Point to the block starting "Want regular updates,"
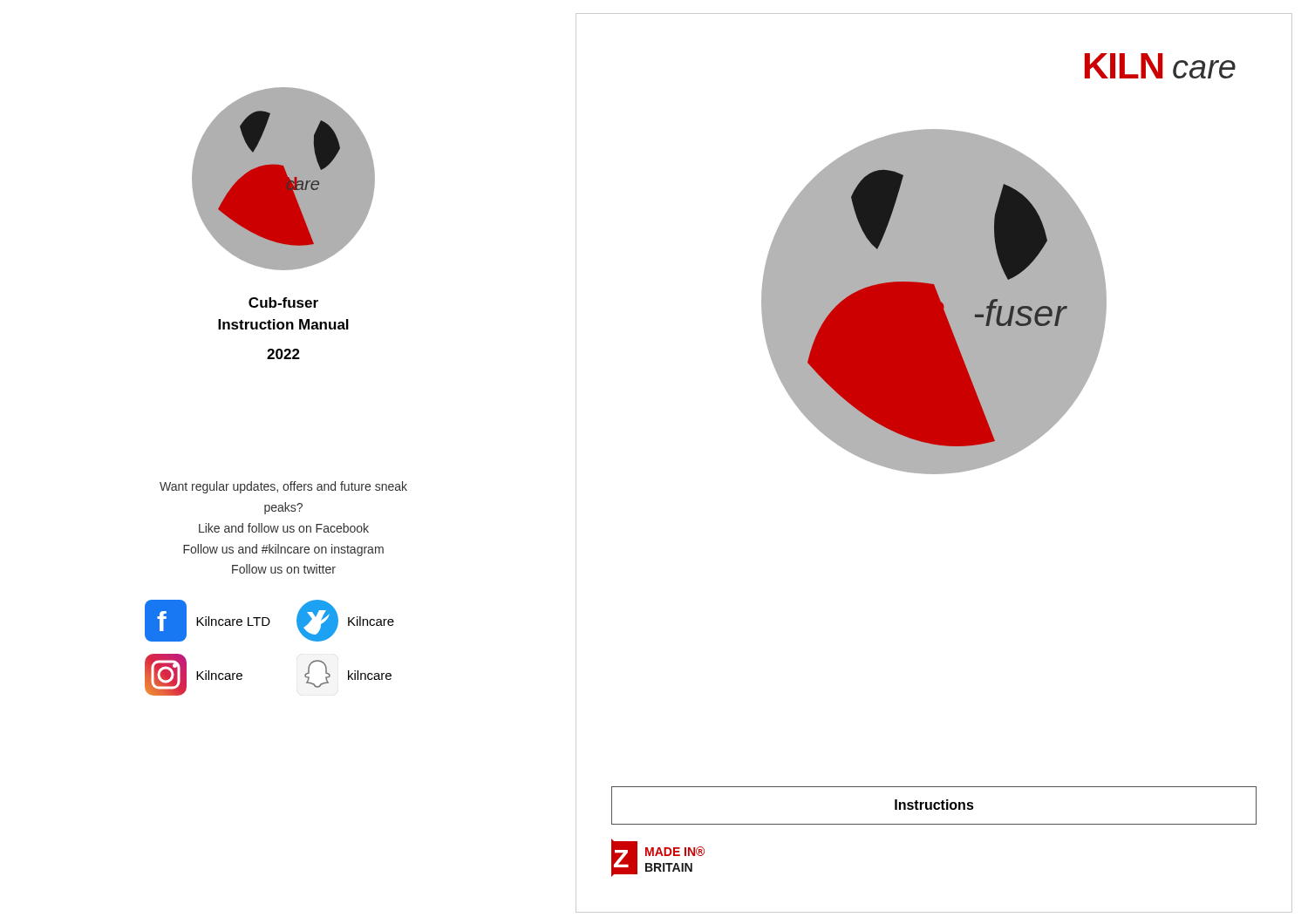1308x924 pixels. [283, 528]
